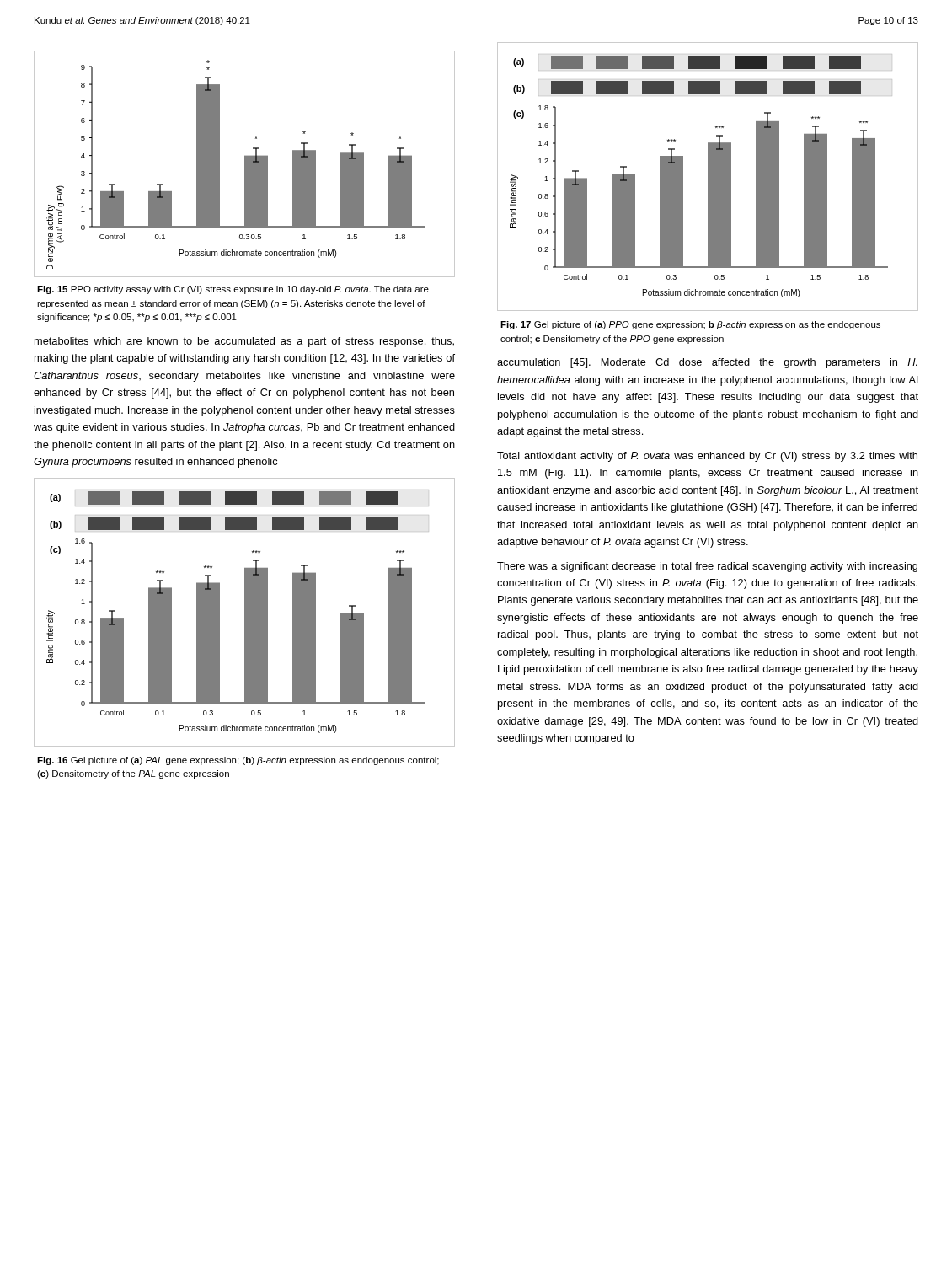Find the text block starting "metabolites which are known to be accumulated as"
The image size is (952, 1264).
(244, 401)
